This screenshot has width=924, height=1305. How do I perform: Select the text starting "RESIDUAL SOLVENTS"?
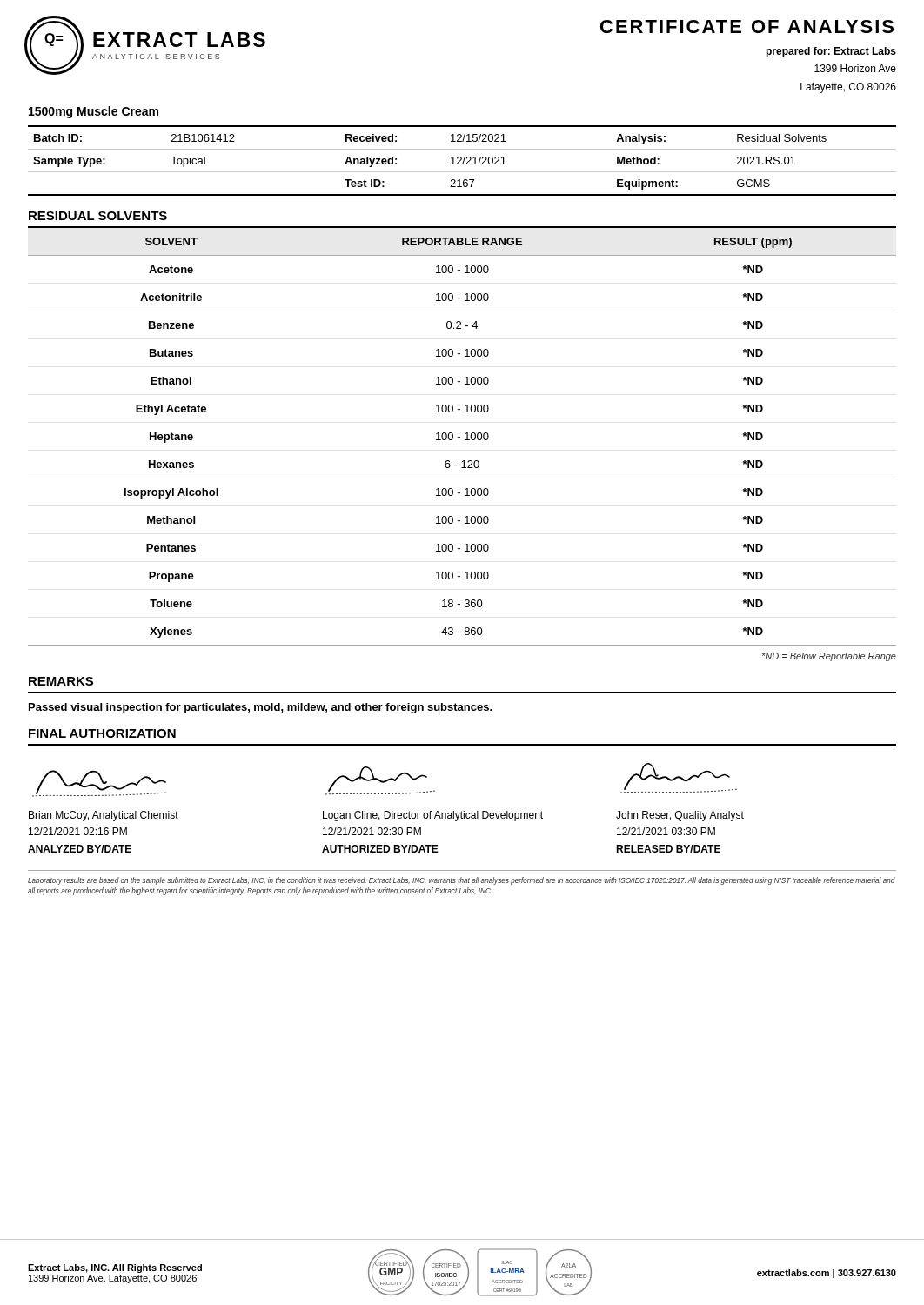coord(98,215)
